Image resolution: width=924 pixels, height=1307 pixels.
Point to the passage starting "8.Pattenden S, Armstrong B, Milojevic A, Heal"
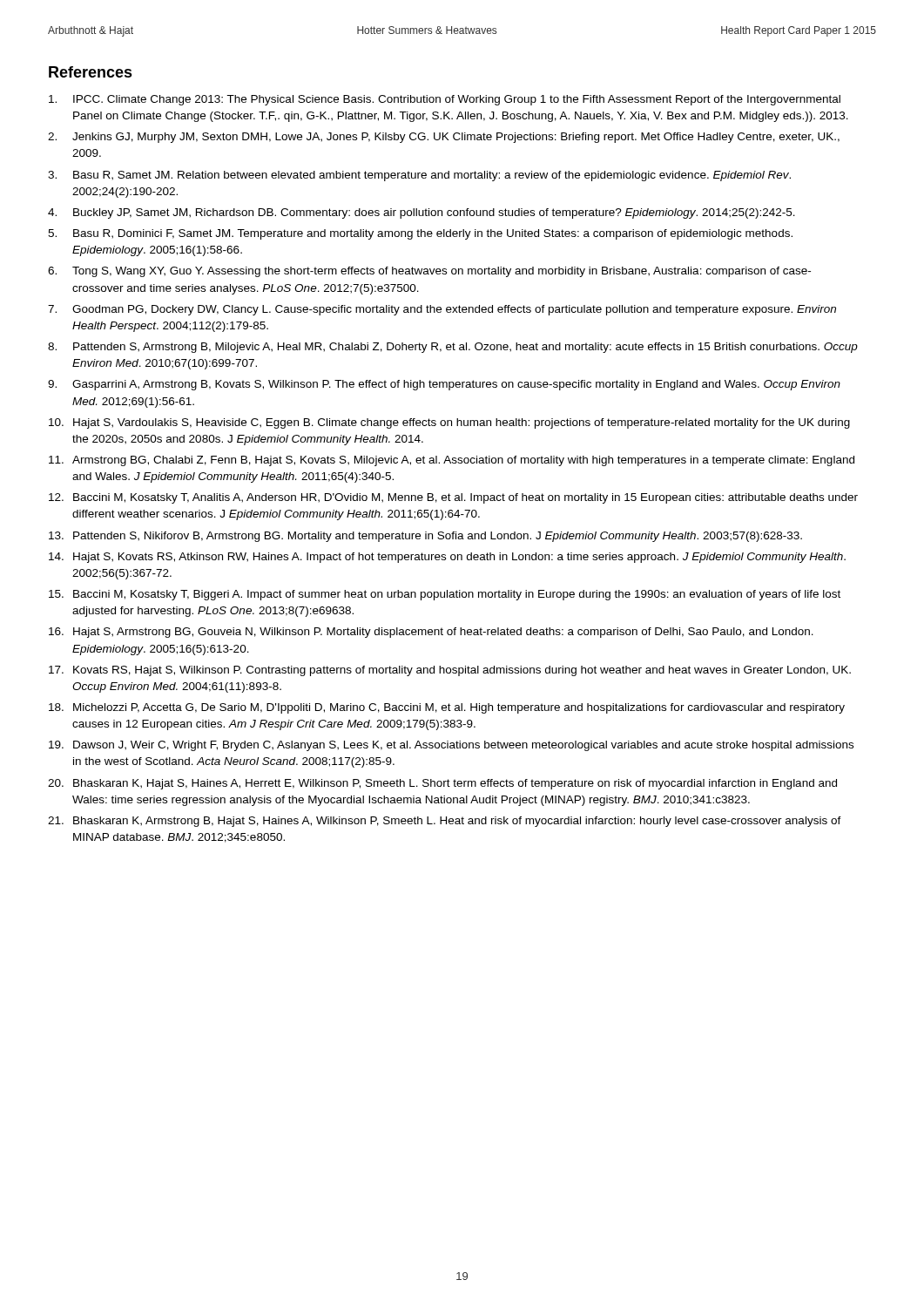point(453,355)
